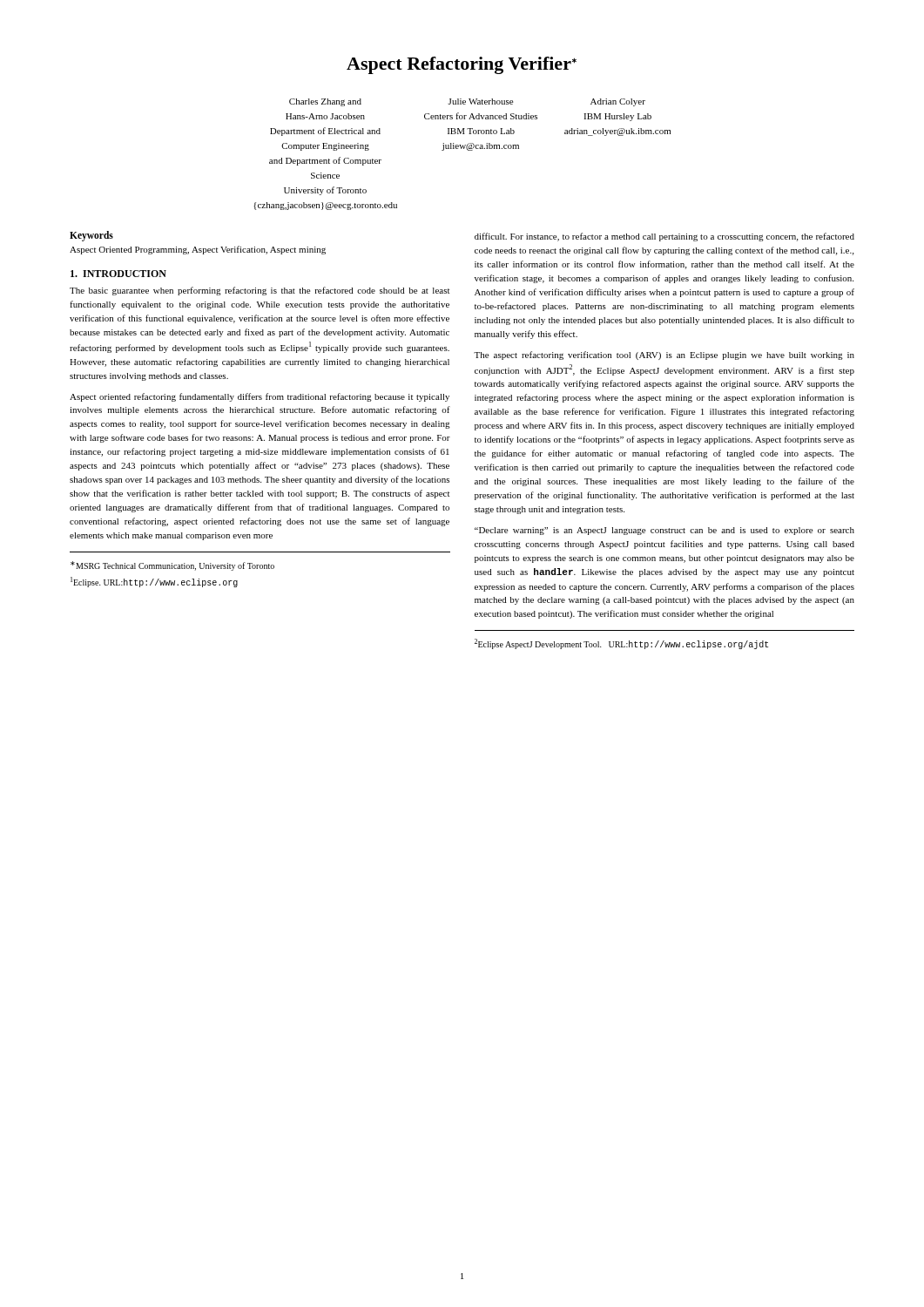The width and height of the screenshot is (924, 1307).
Task: Click on the title that says "Aspect Refactoring Verifier∗"
Action: 462,64
